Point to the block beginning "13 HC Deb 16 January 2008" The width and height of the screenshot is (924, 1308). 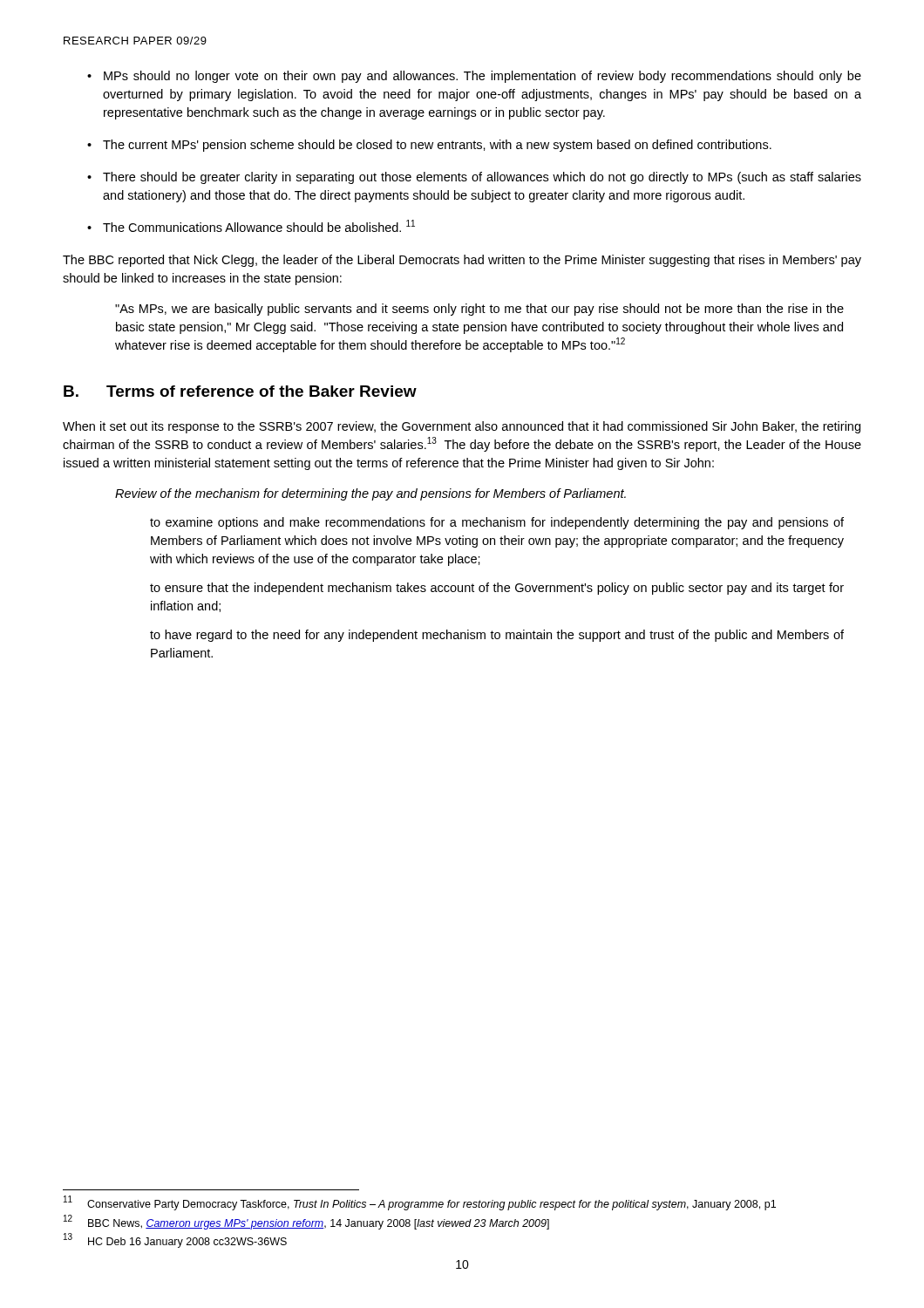[x=175, y=1241]
